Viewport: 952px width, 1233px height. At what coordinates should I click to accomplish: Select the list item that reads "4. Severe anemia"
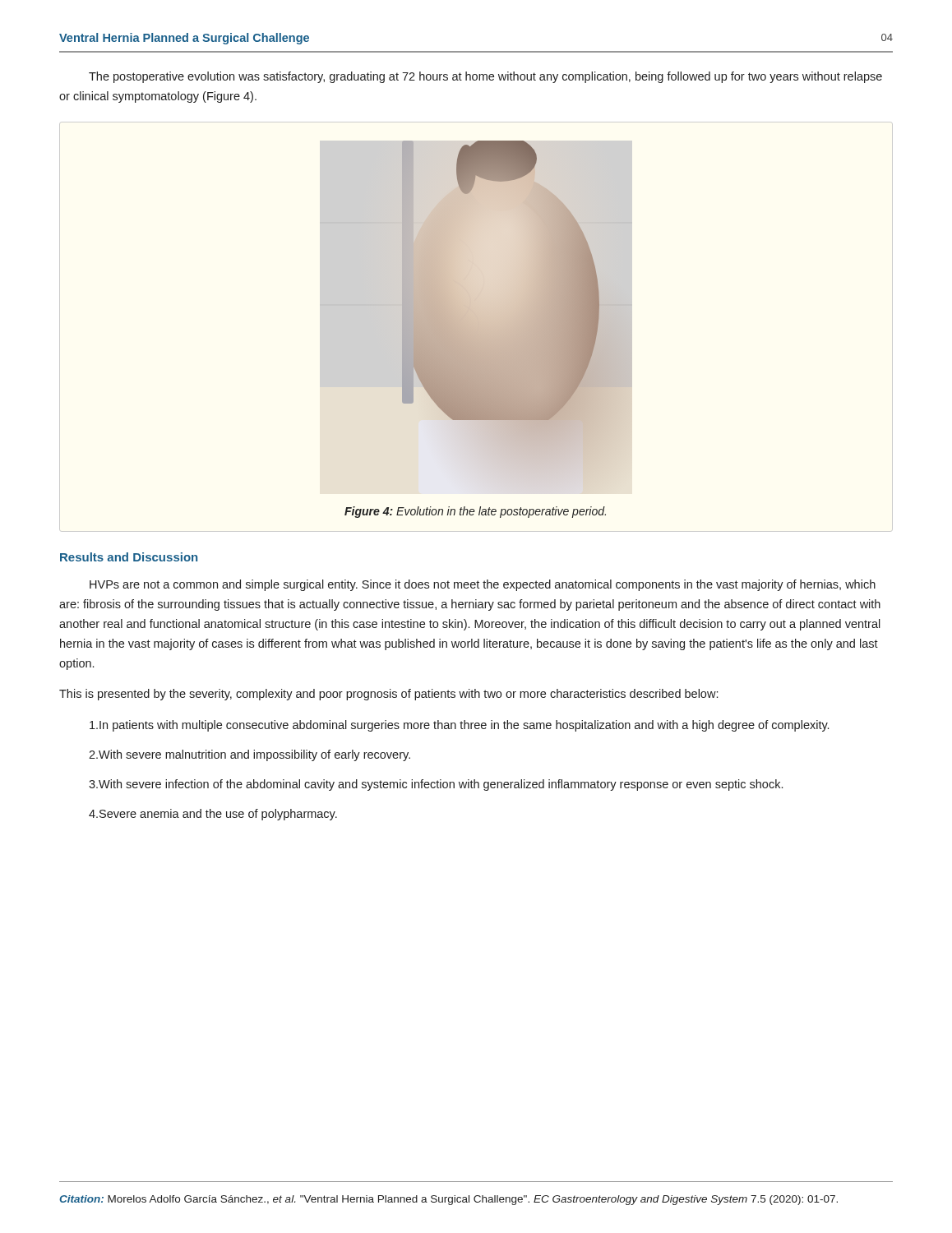click(213, 815)
